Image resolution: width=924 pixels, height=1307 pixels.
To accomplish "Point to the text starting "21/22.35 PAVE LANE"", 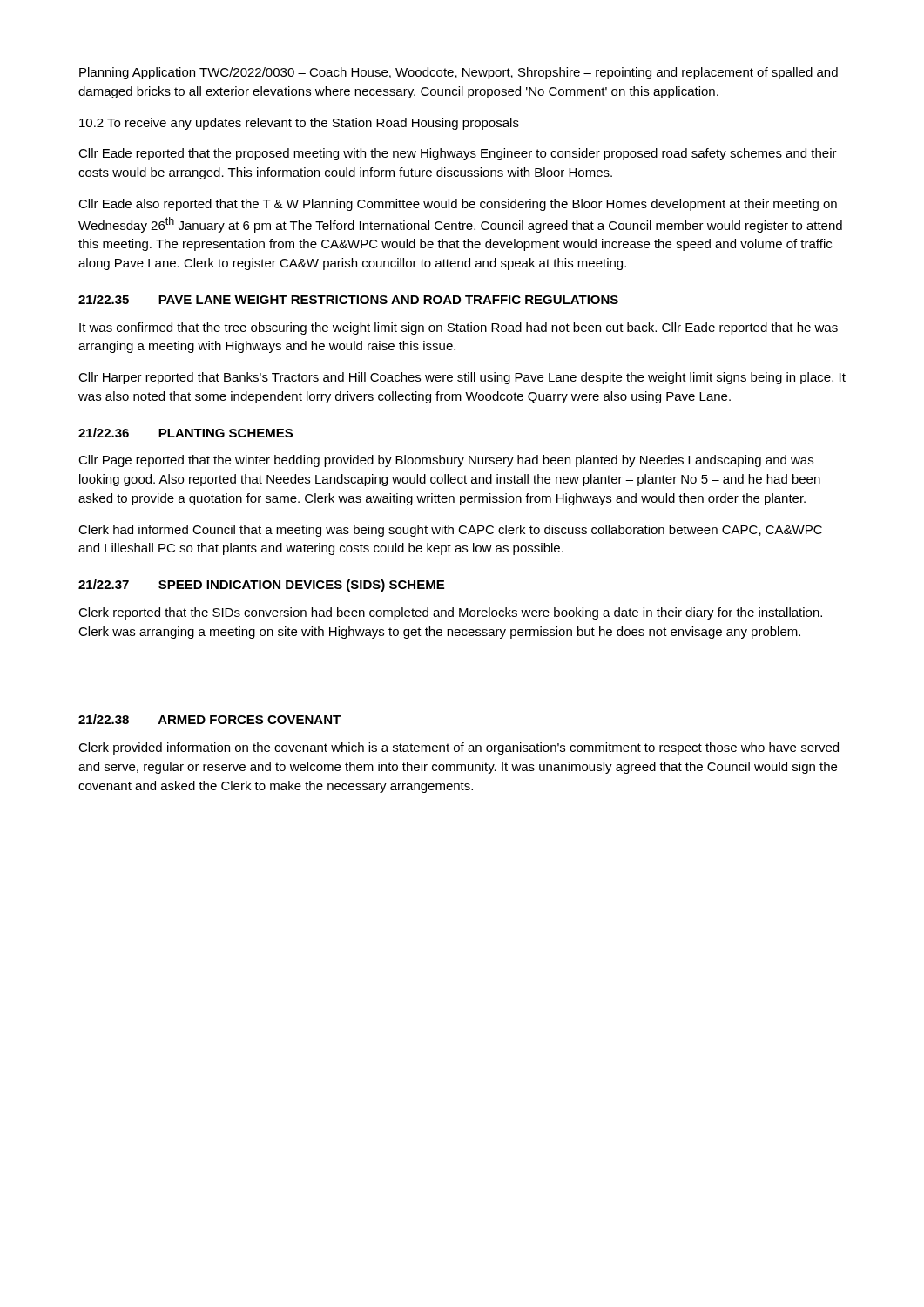I will 348,299.
